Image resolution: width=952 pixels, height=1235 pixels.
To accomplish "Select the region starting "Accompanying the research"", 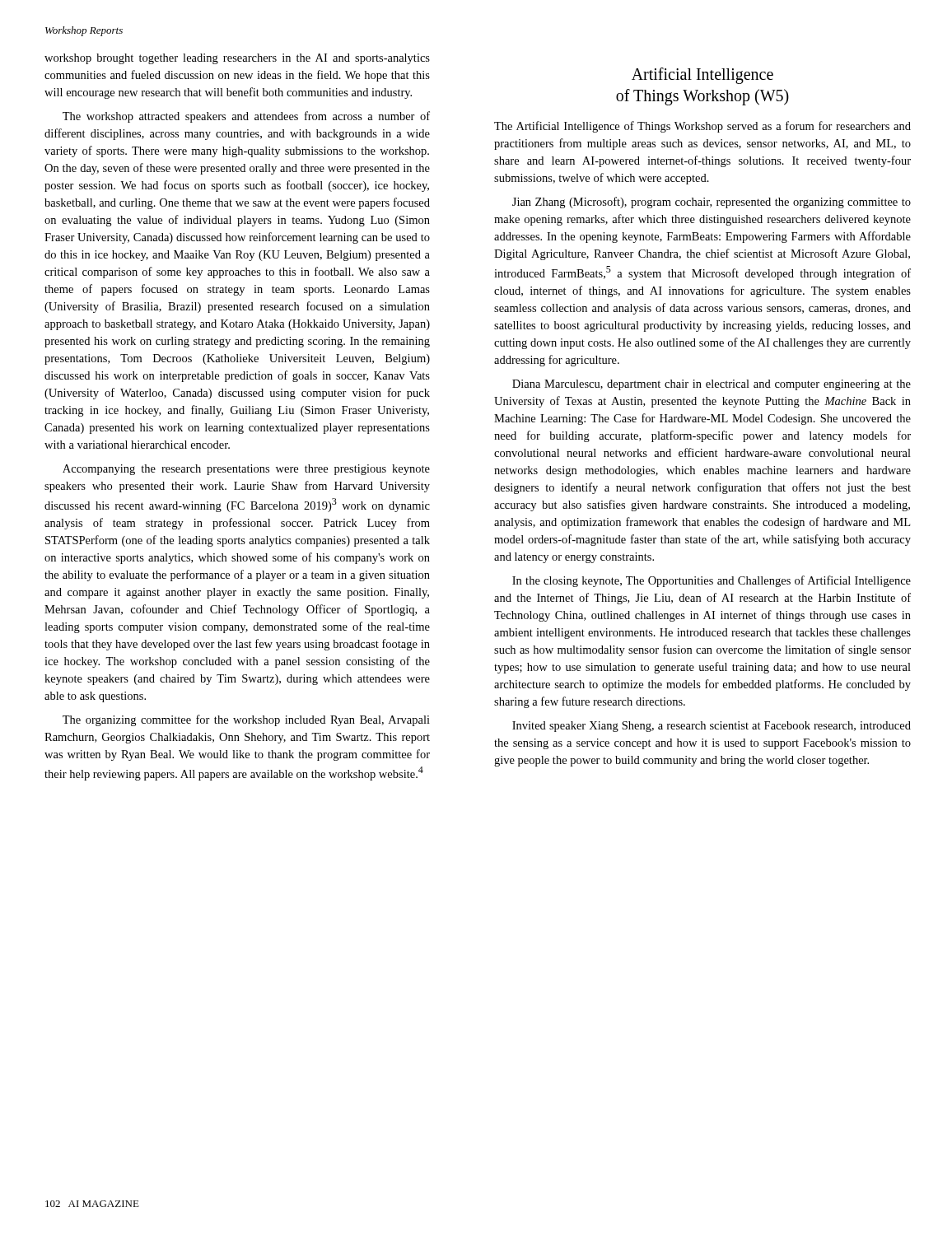I will 237,582.
